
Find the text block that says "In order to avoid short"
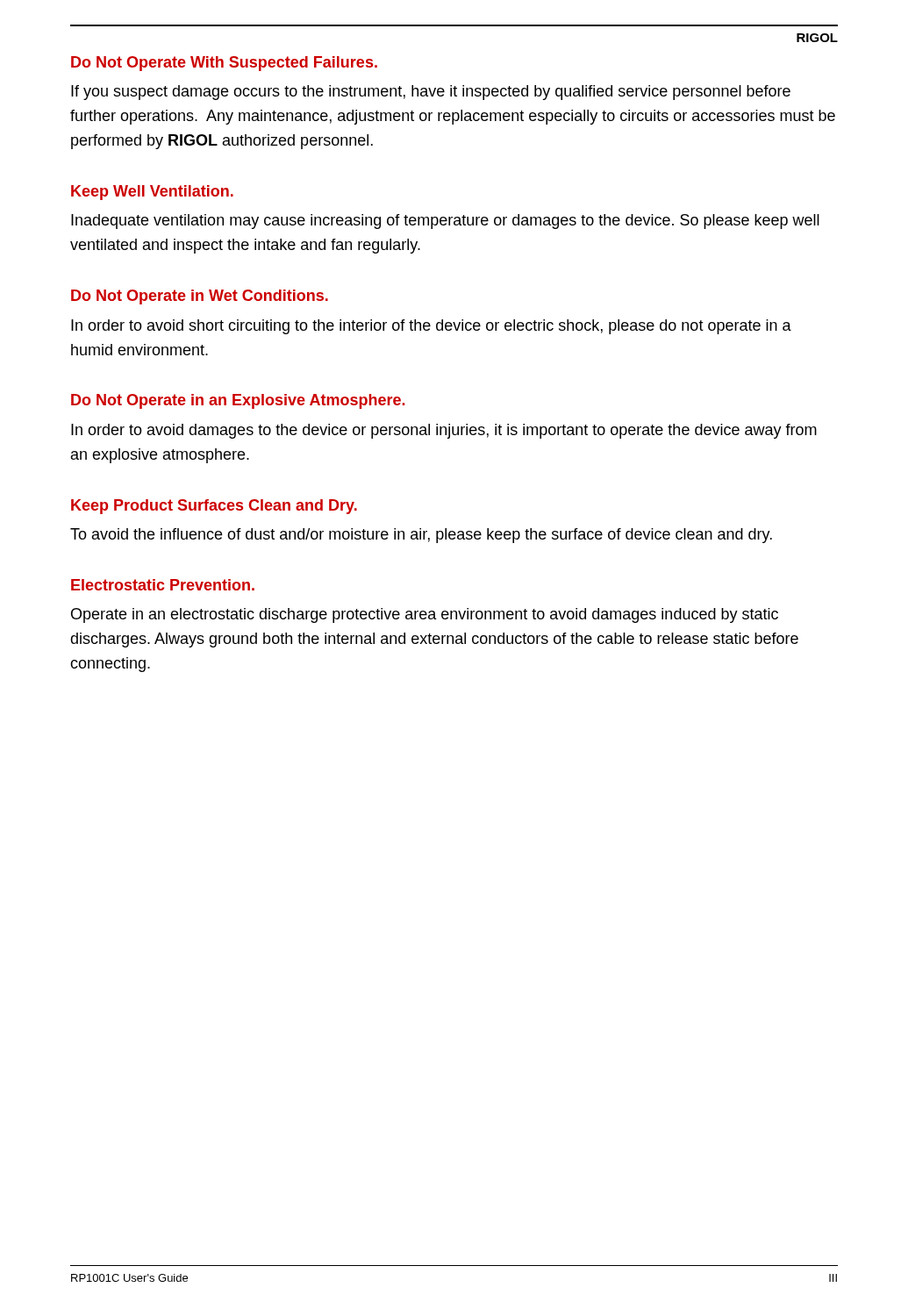431,337
